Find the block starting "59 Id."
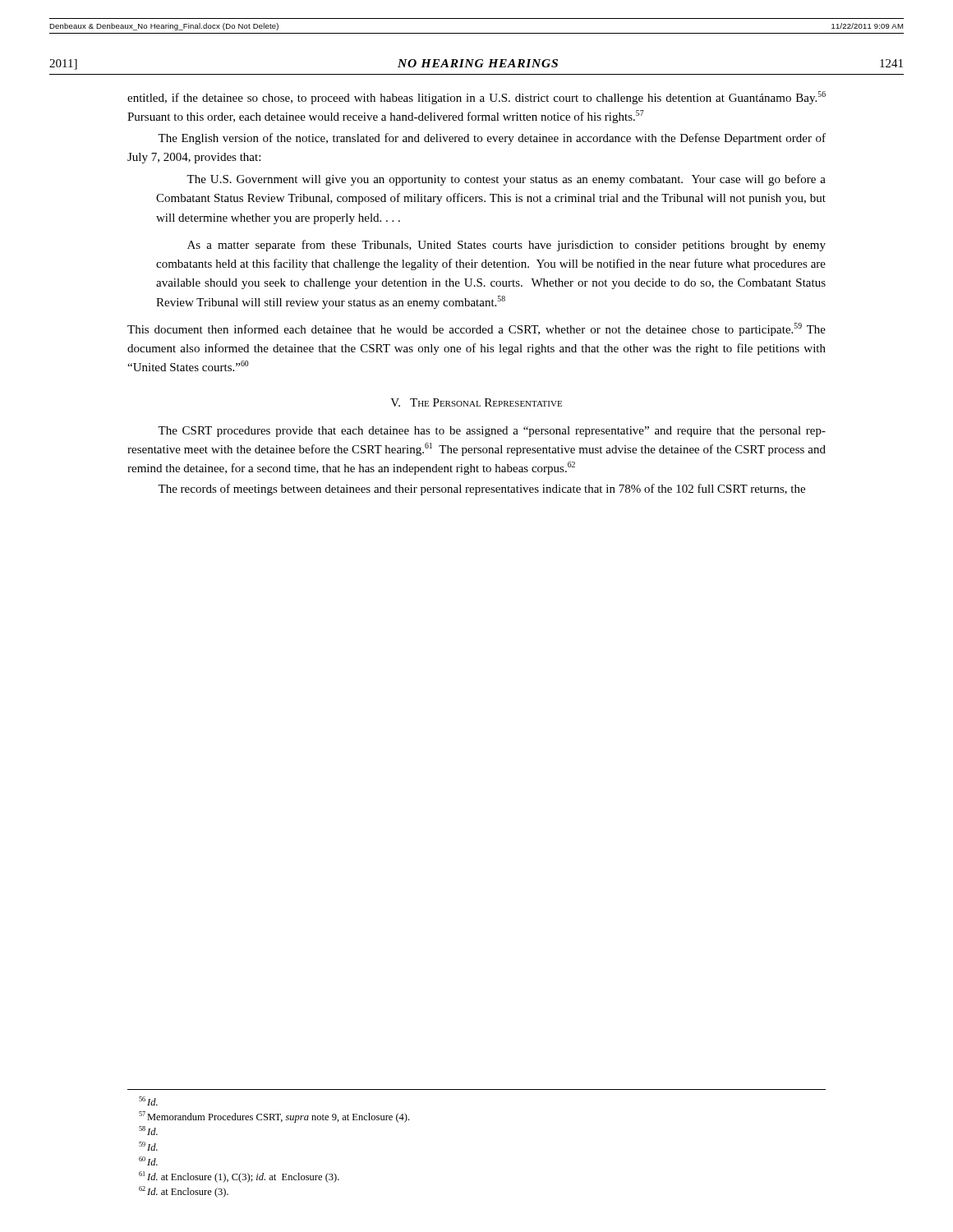This screenshot has height=1232, width=953. [143, 1147]
